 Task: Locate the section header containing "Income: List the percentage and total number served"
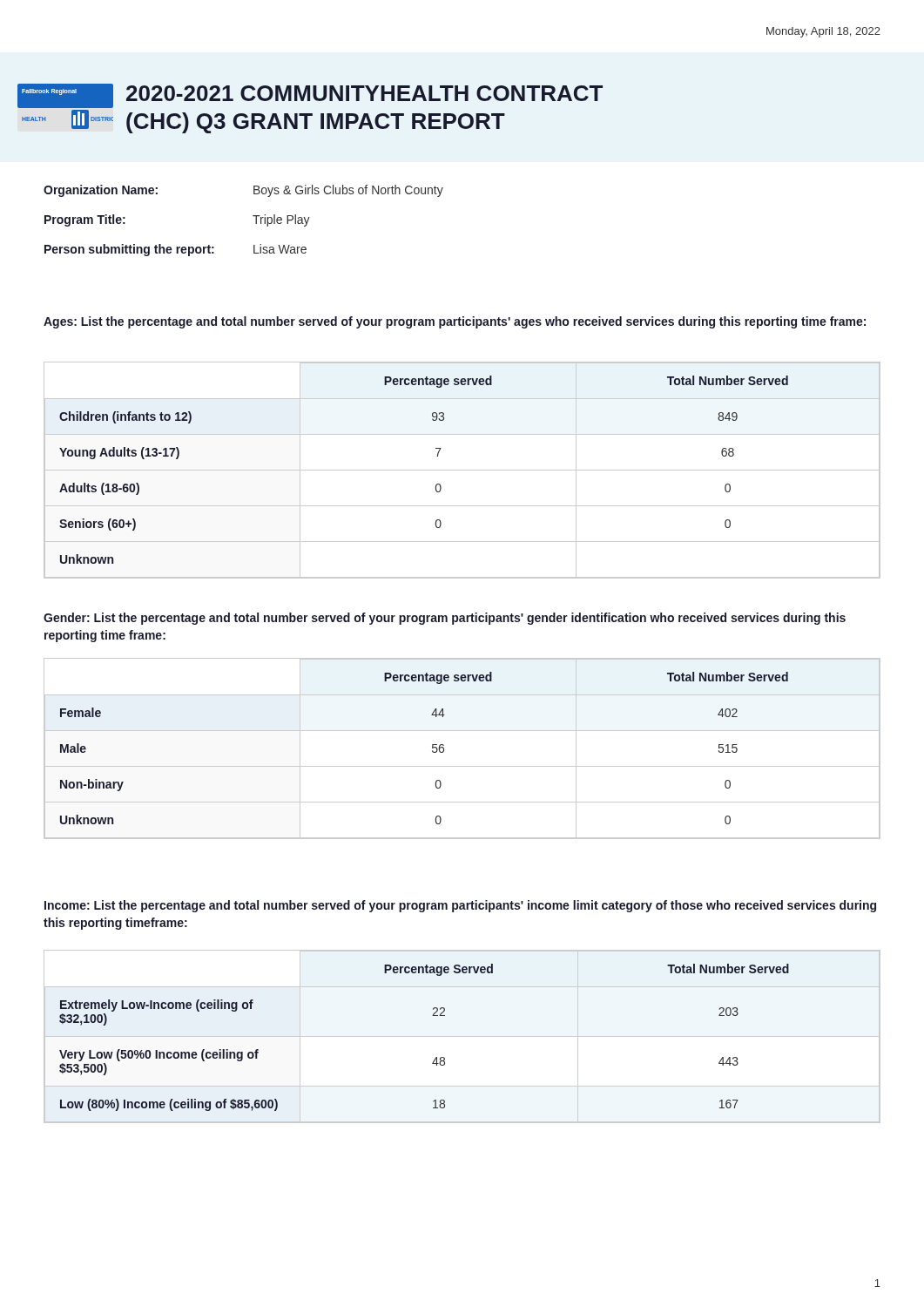click(460, 914)
